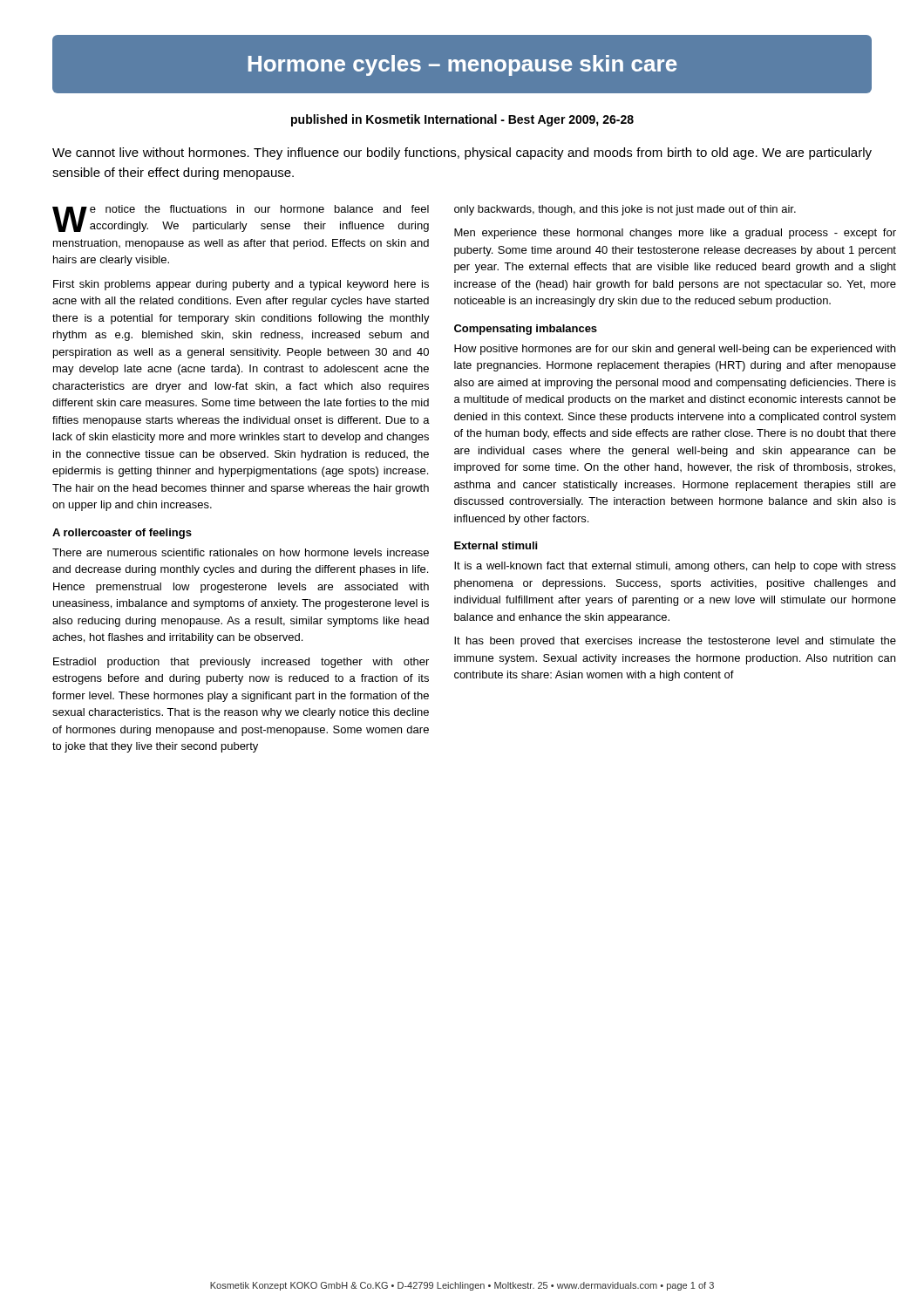The height and width of the screenshot is (1308, 924).
Task: Click on the section header that says "External stimuli"
Action: tap(496, 545)
